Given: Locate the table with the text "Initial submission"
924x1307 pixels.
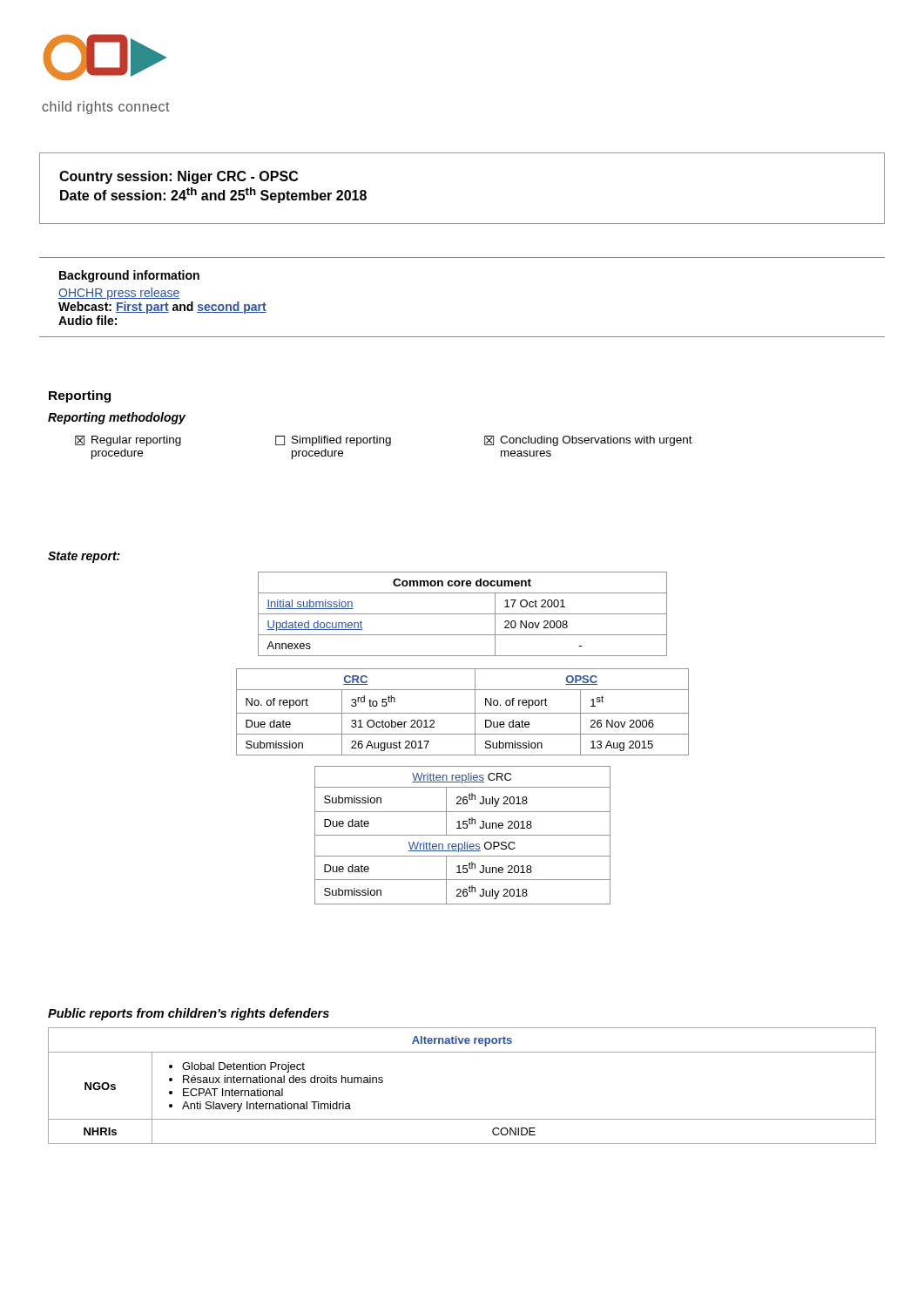Looking at the screenshot, I should [462, 614].
